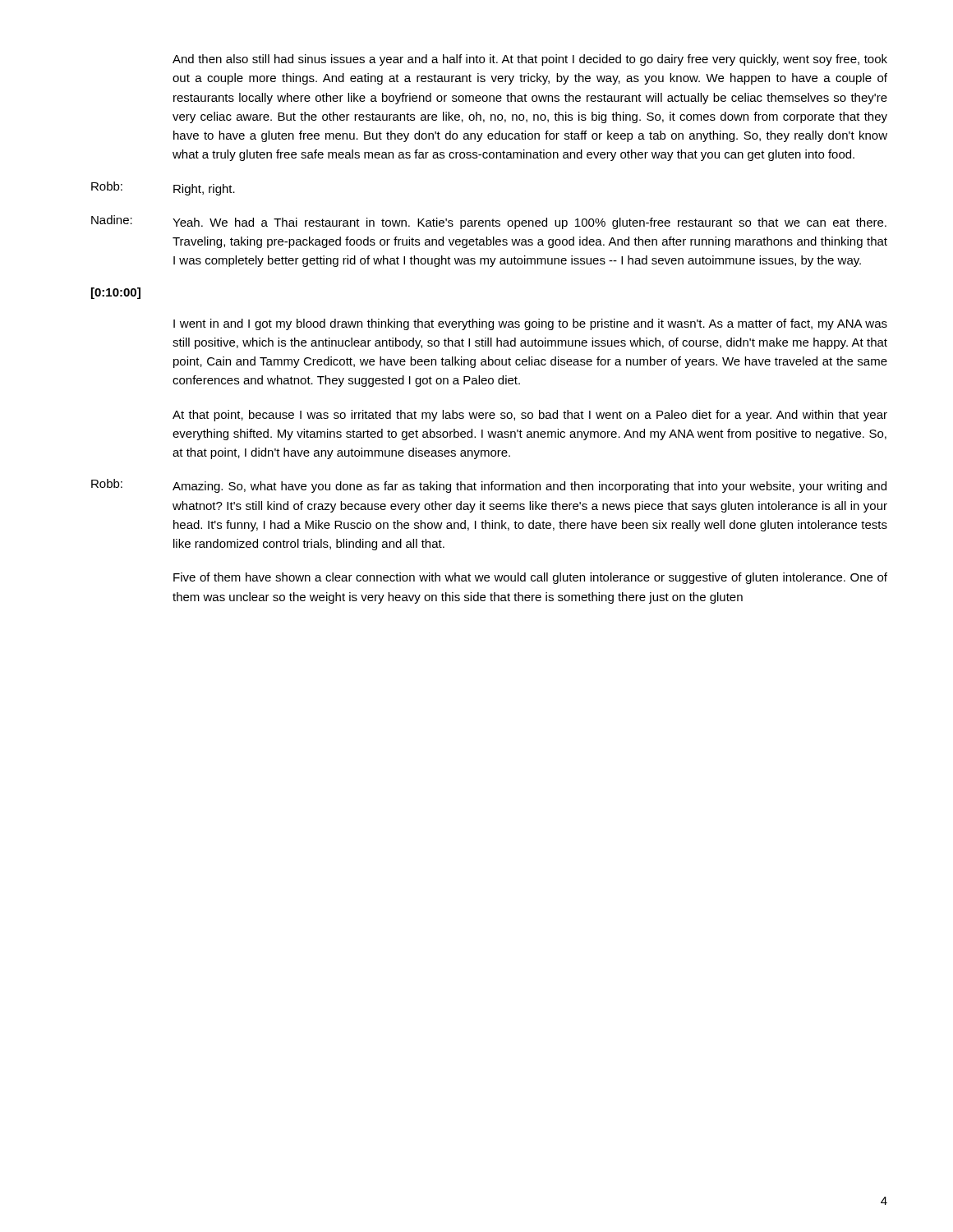
Task: Click on the text block with the text "Nadine: Yeah. We had"
Action: (489, 241)
